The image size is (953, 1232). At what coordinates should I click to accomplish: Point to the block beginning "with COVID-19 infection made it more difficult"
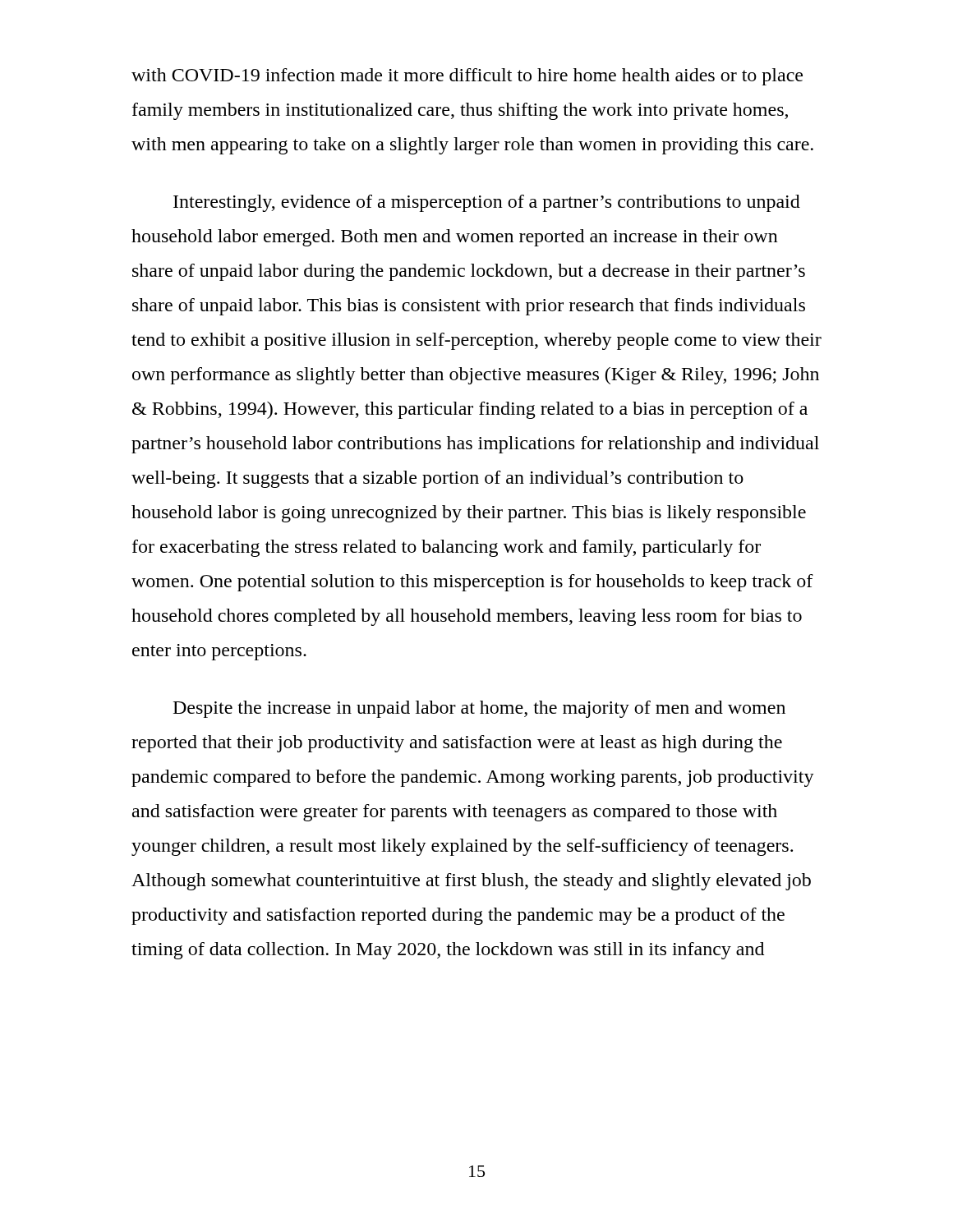coord(476,512)
